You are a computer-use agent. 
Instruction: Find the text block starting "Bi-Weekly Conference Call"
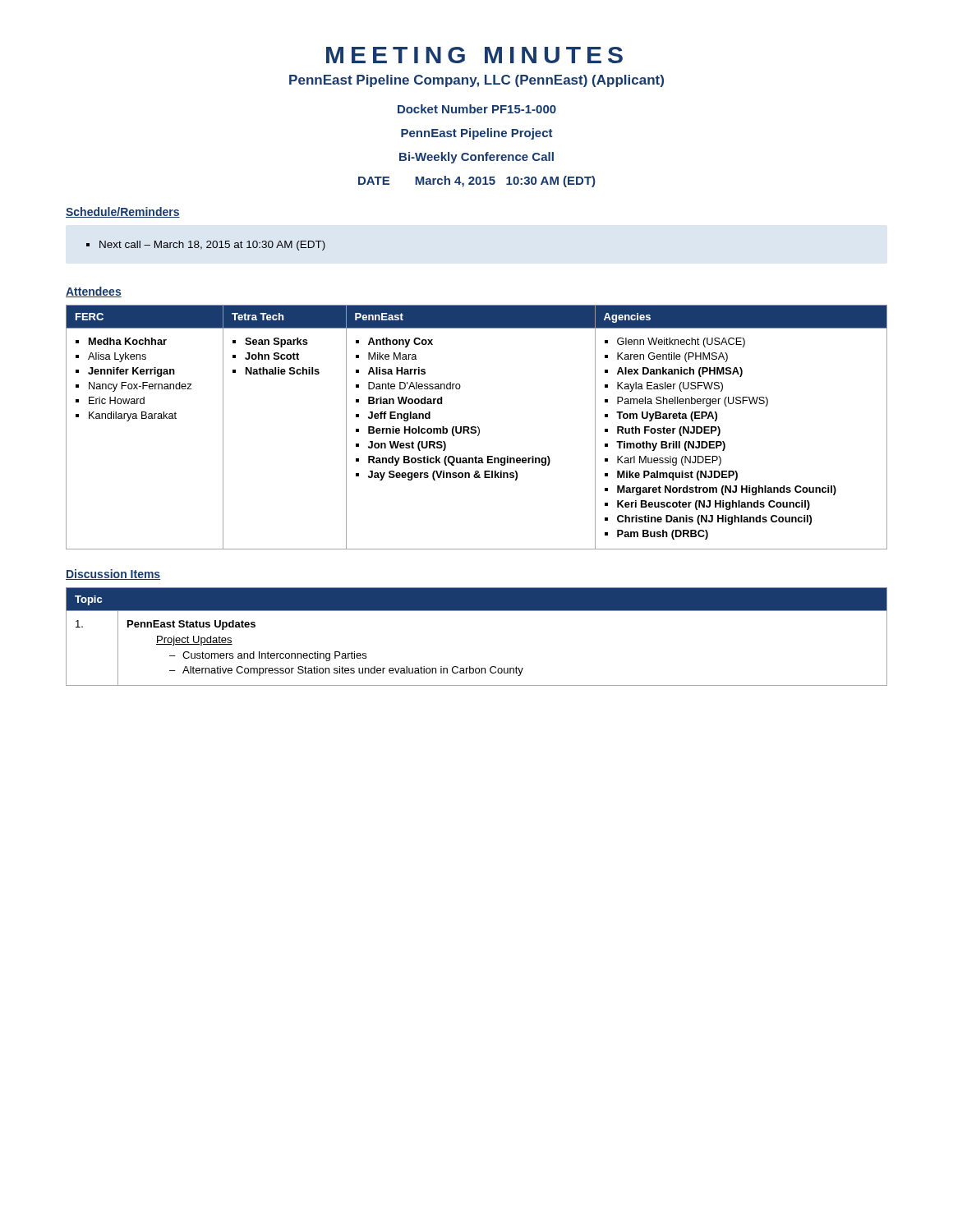coord(476,156)
